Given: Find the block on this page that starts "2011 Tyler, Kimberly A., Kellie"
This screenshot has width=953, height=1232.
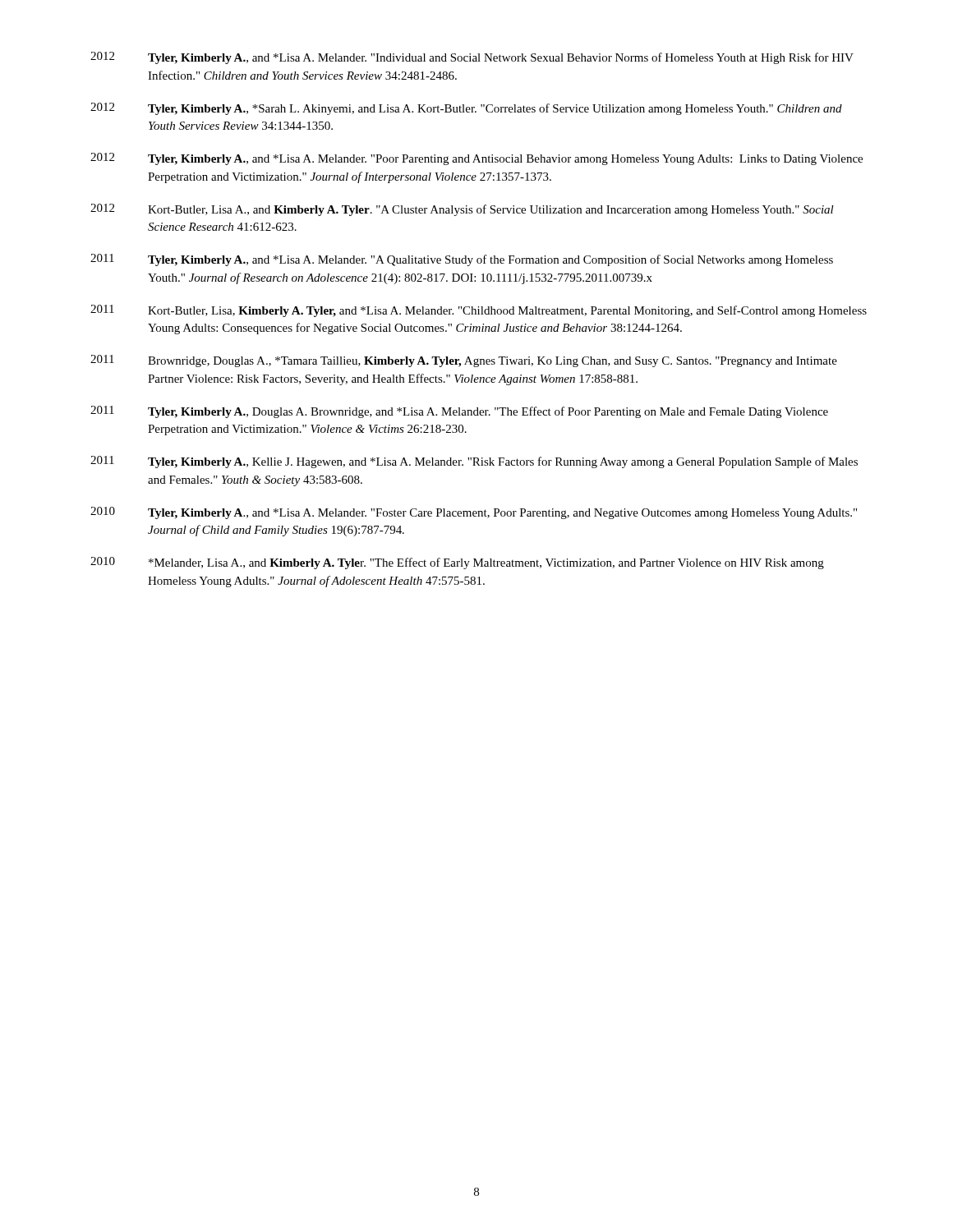Looking at the screenshot, I should coord(481,471).
